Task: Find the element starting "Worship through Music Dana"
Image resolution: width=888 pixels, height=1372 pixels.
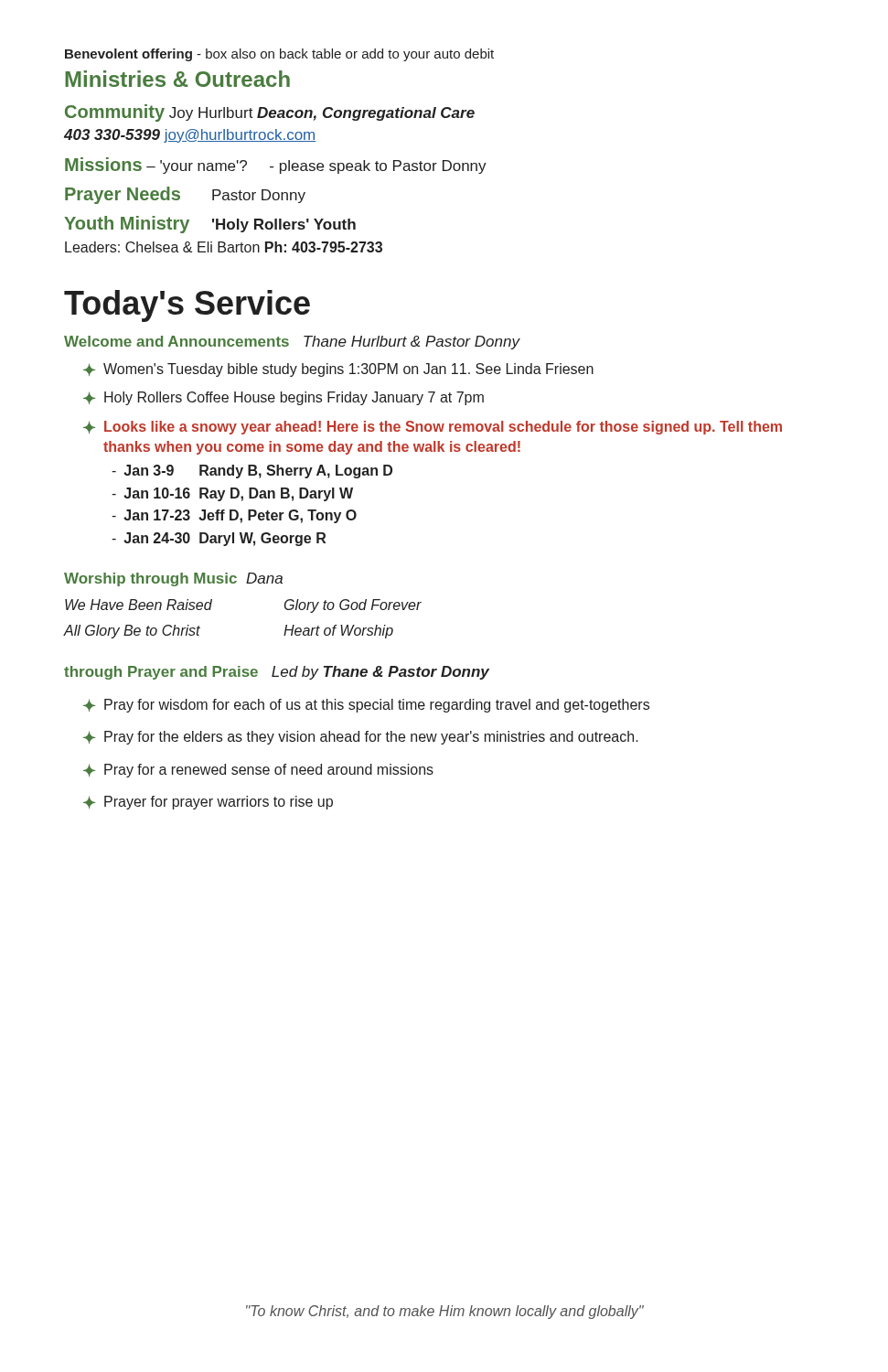Action: (174, 579)
